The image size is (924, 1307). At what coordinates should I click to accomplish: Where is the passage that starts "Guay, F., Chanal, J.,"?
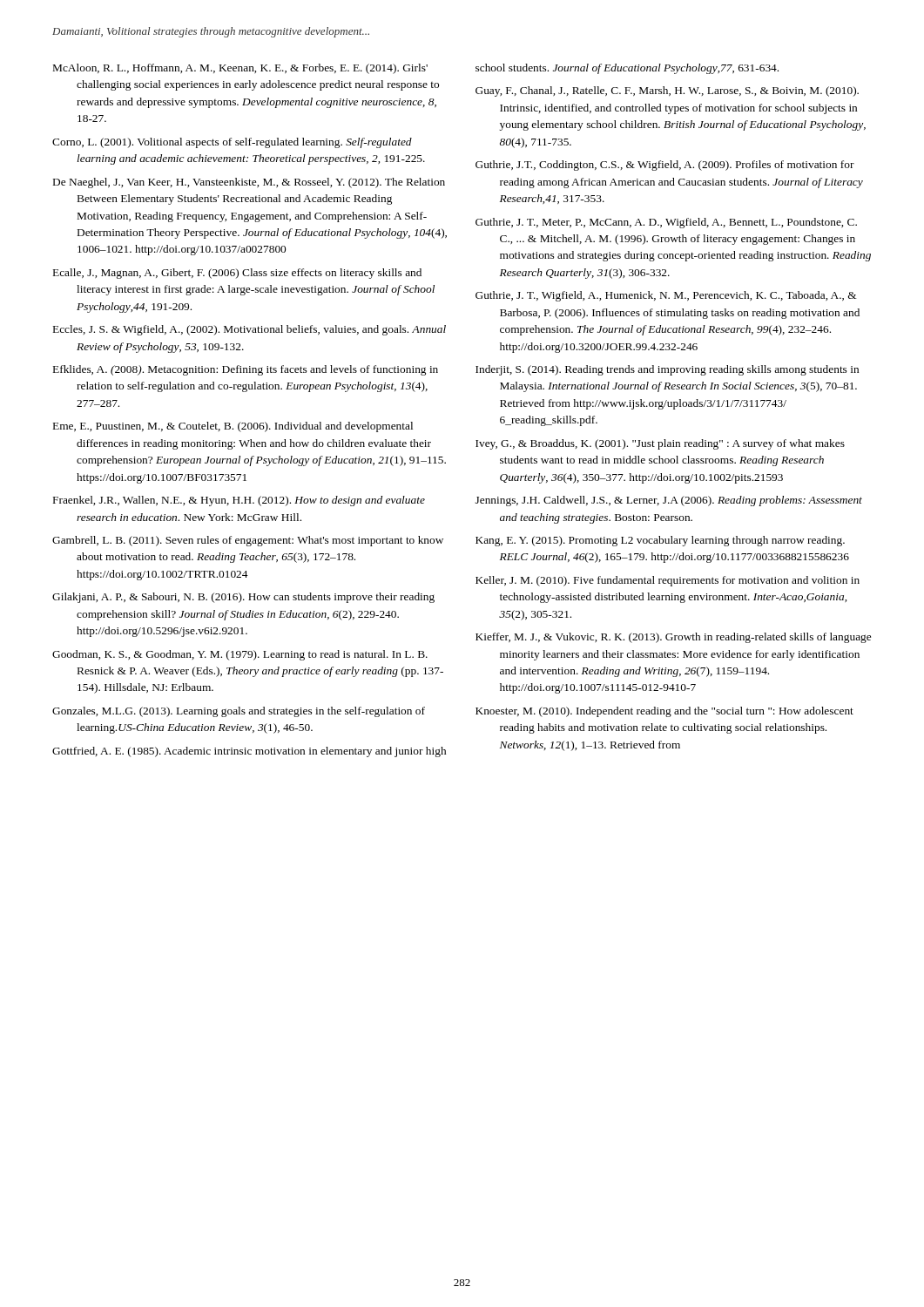(671, 116)
